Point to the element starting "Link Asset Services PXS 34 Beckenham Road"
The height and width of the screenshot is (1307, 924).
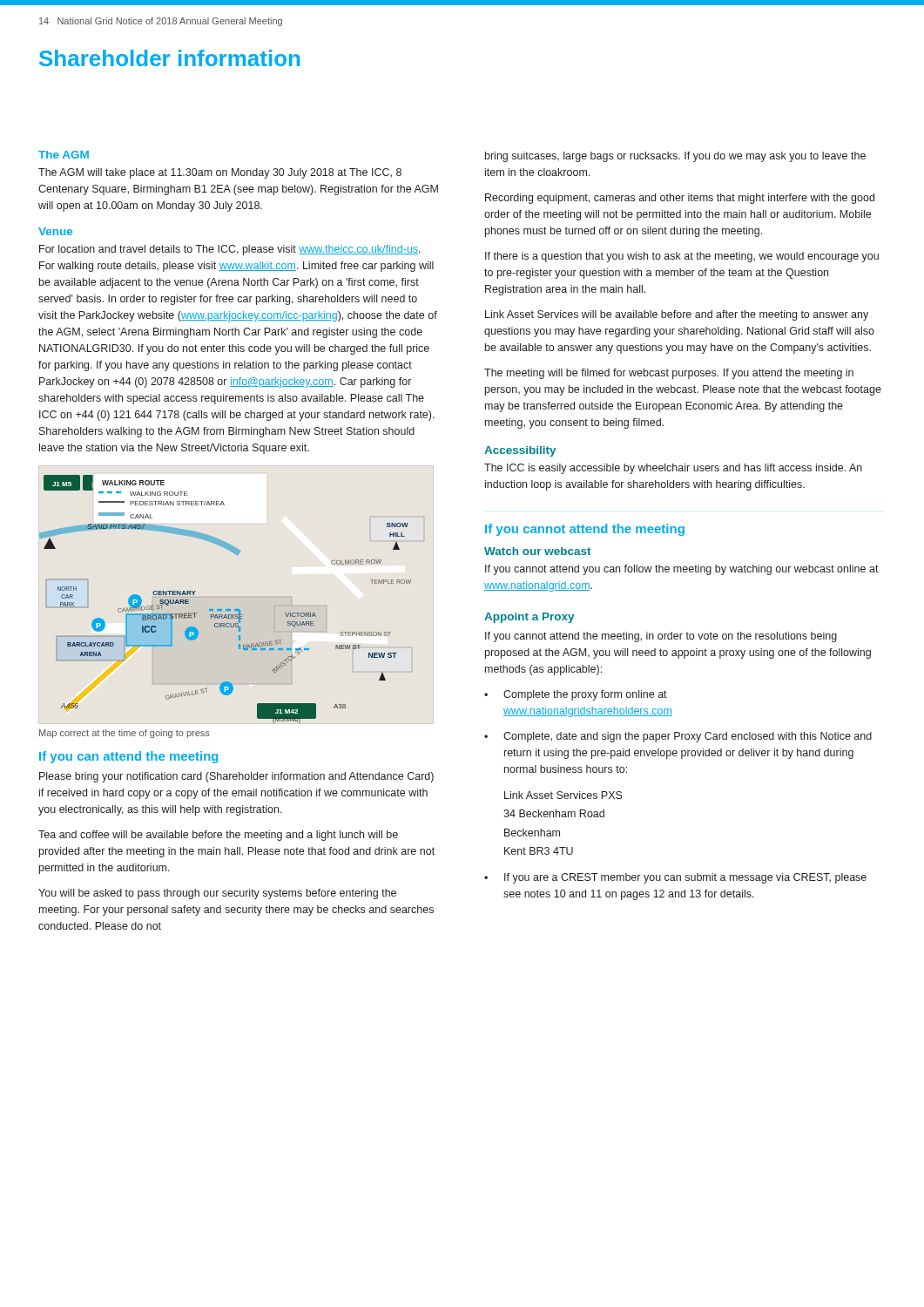[563, 823]
